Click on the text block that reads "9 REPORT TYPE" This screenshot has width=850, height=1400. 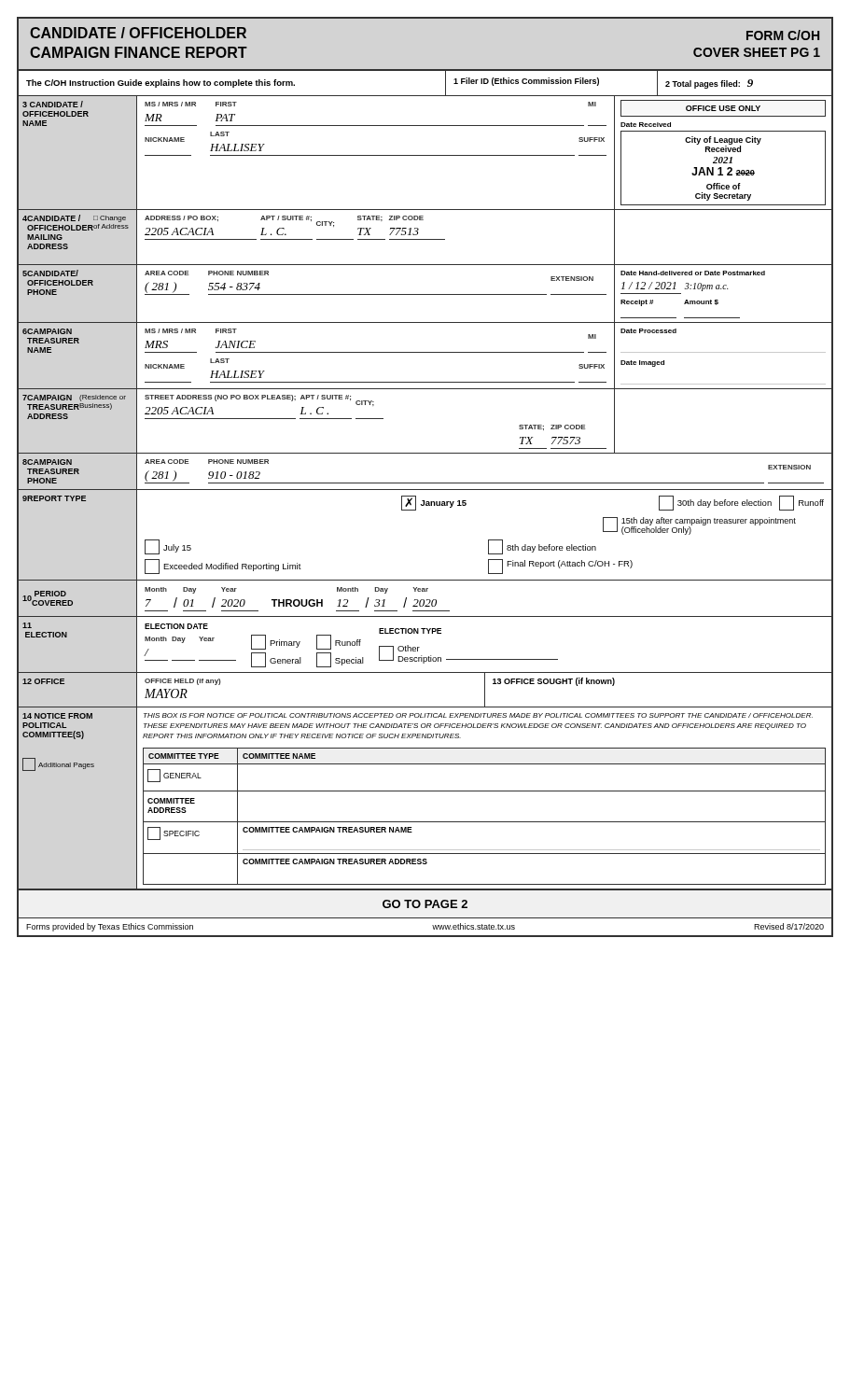pos(425,535)
